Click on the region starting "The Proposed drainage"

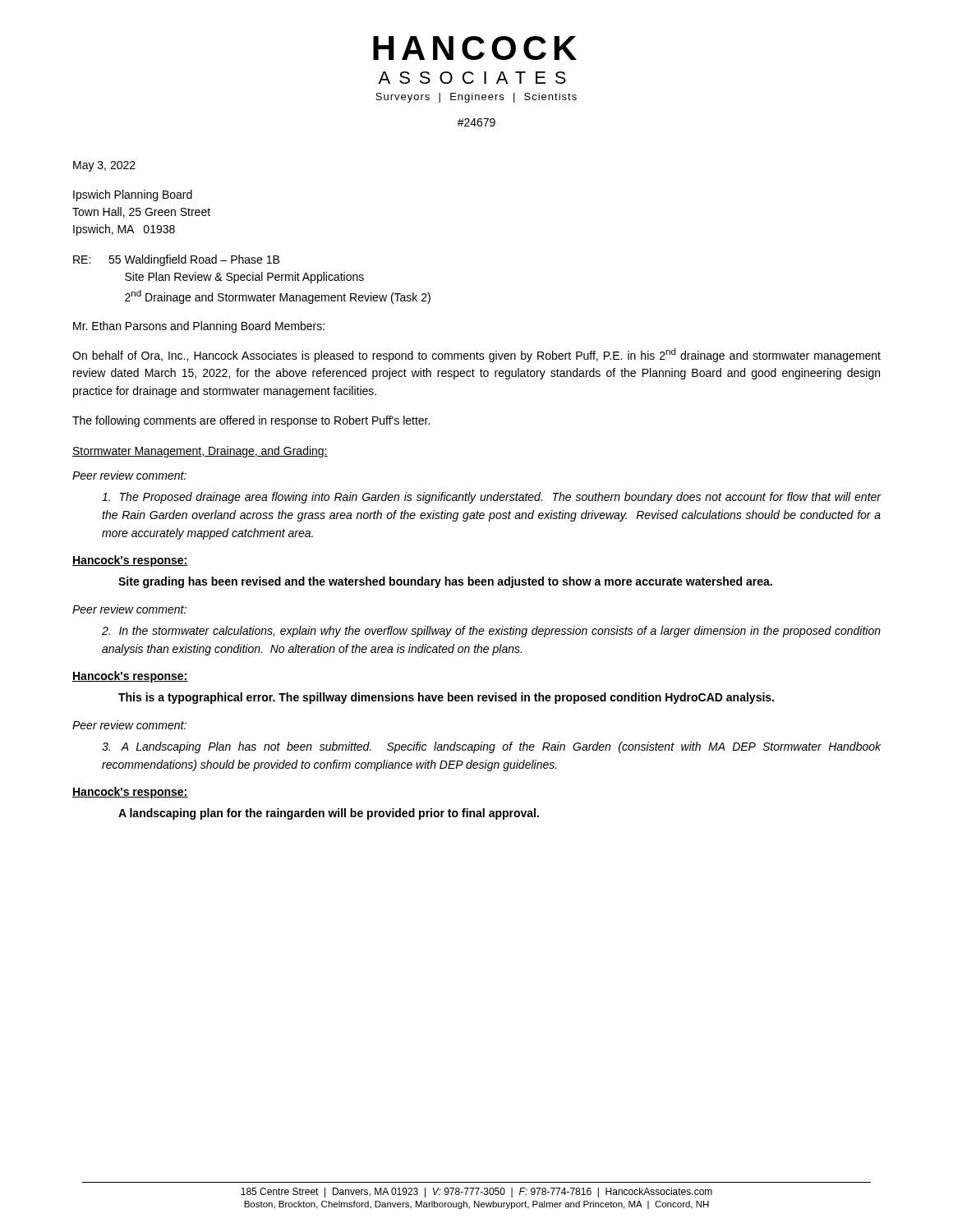pyautogui.click(x=491, y=515)
